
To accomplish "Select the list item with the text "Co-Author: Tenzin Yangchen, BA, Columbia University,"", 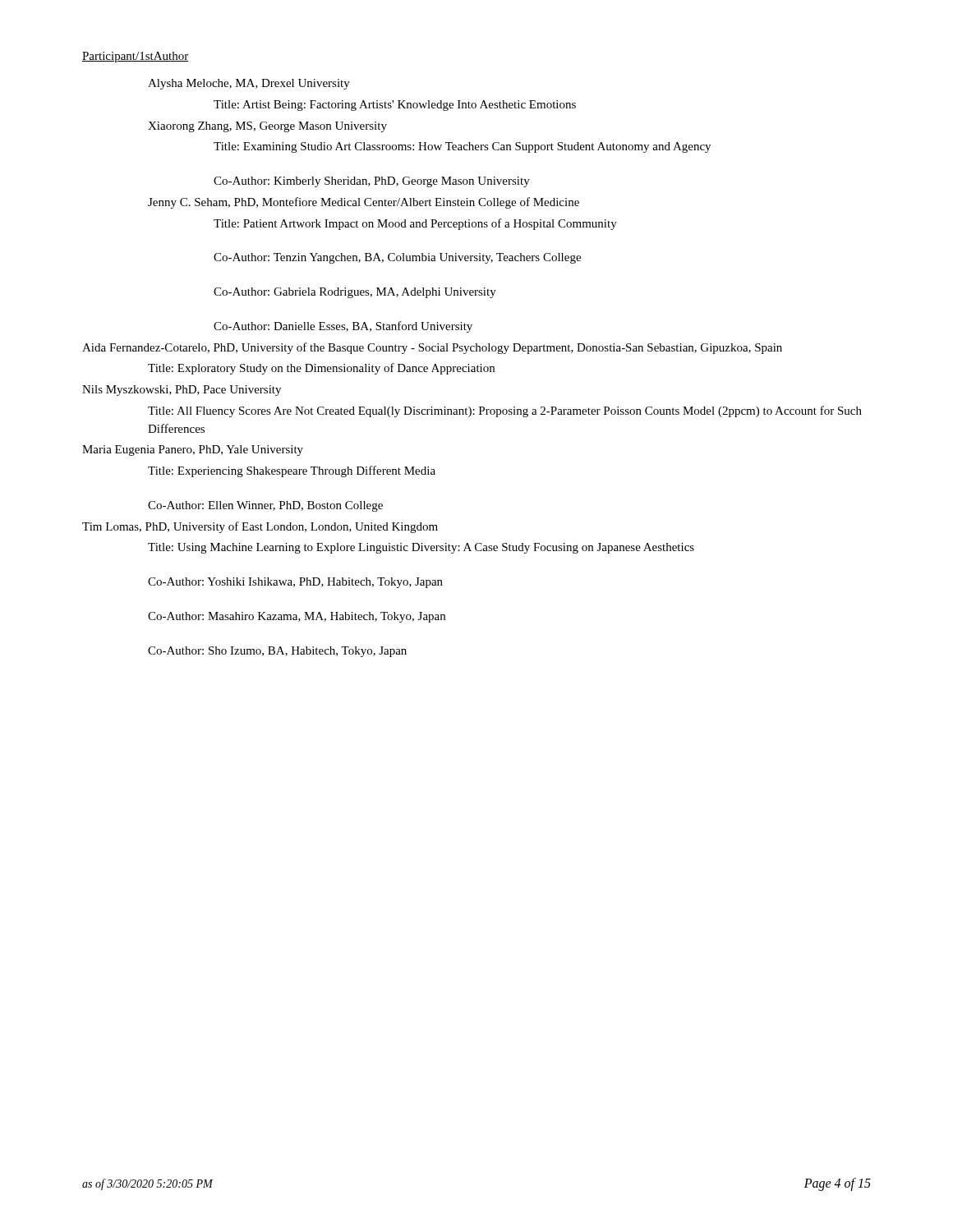I will pos(397,257).
